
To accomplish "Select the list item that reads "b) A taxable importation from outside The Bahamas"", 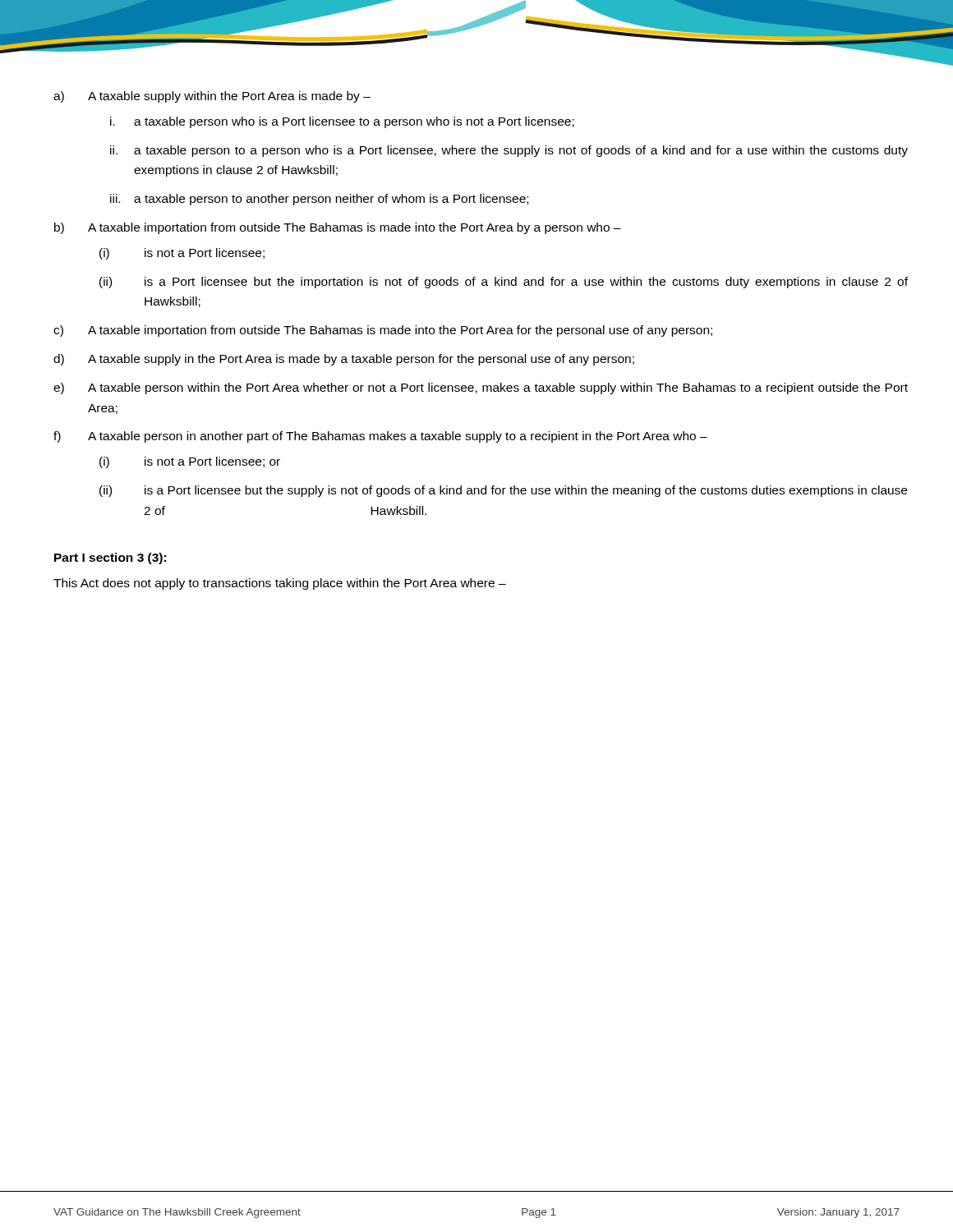I will click(x=338, y=228).
